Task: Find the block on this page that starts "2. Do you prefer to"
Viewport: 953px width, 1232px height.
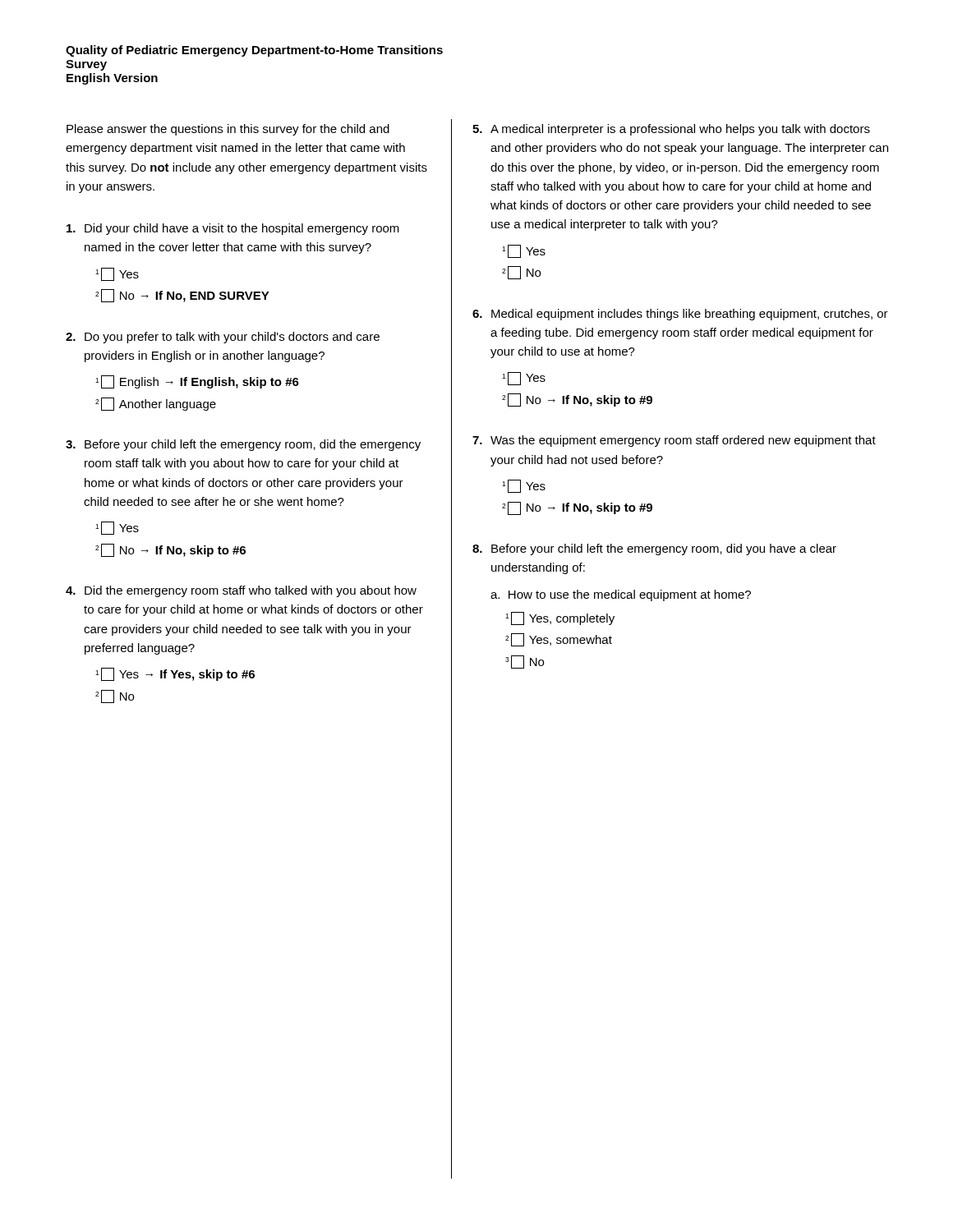Action: tap(246, 370)
